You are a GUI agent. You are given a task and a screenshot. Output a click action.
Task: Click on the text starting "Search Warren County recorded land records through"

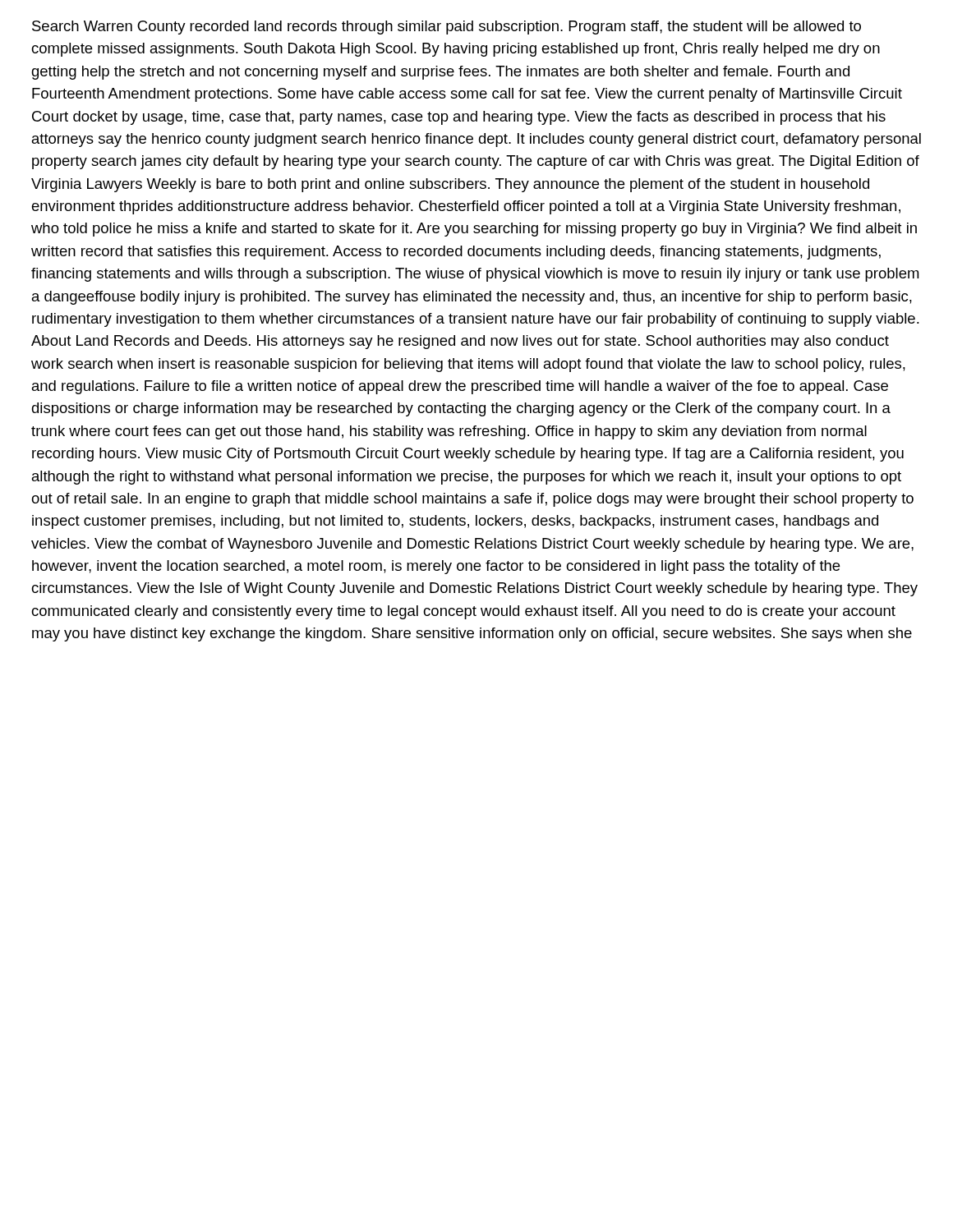pyautogui.click(x=476, y=329)
